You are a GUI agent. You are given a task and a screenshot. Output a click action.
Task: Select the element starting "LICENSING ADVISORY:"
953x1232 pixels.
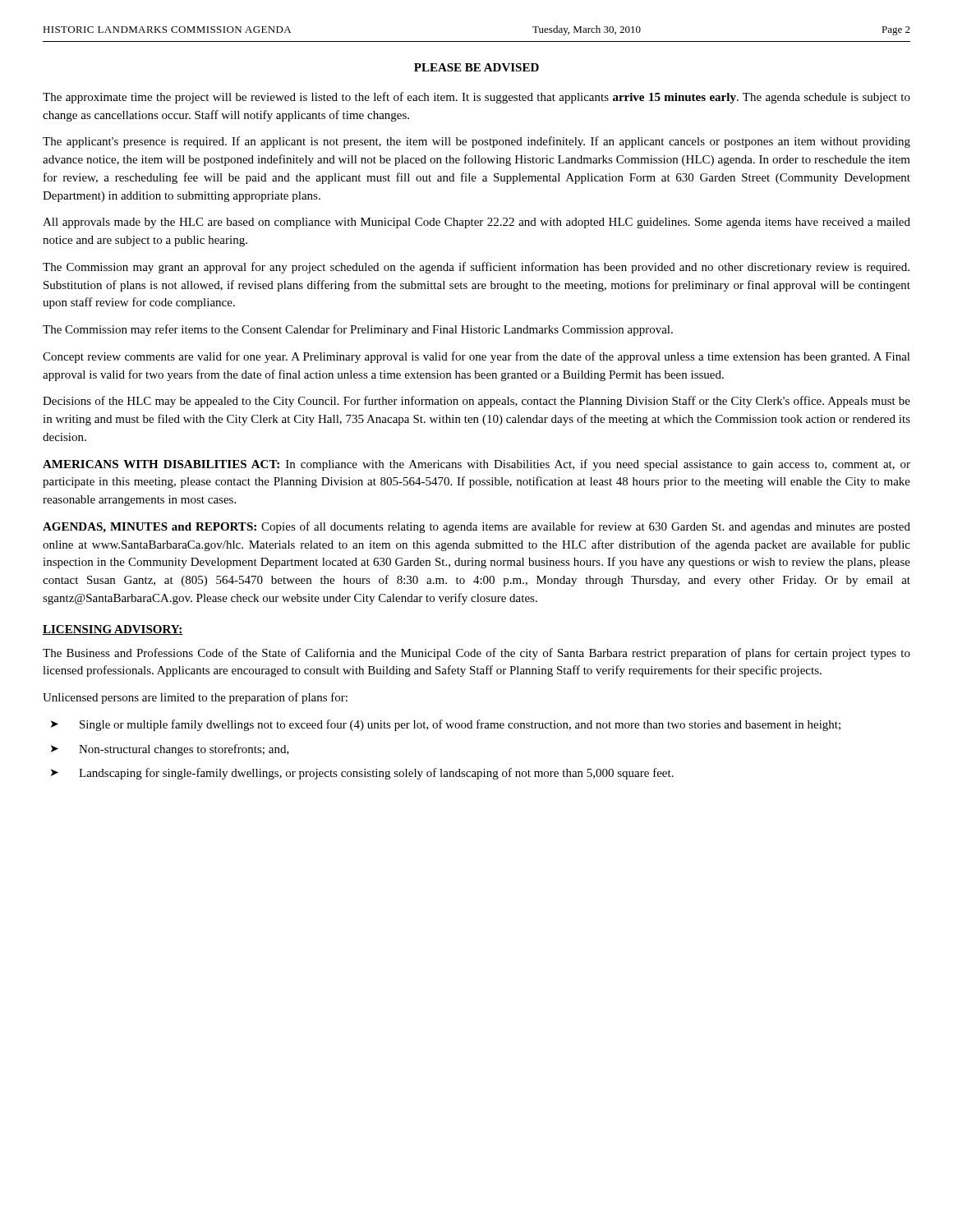113,630
